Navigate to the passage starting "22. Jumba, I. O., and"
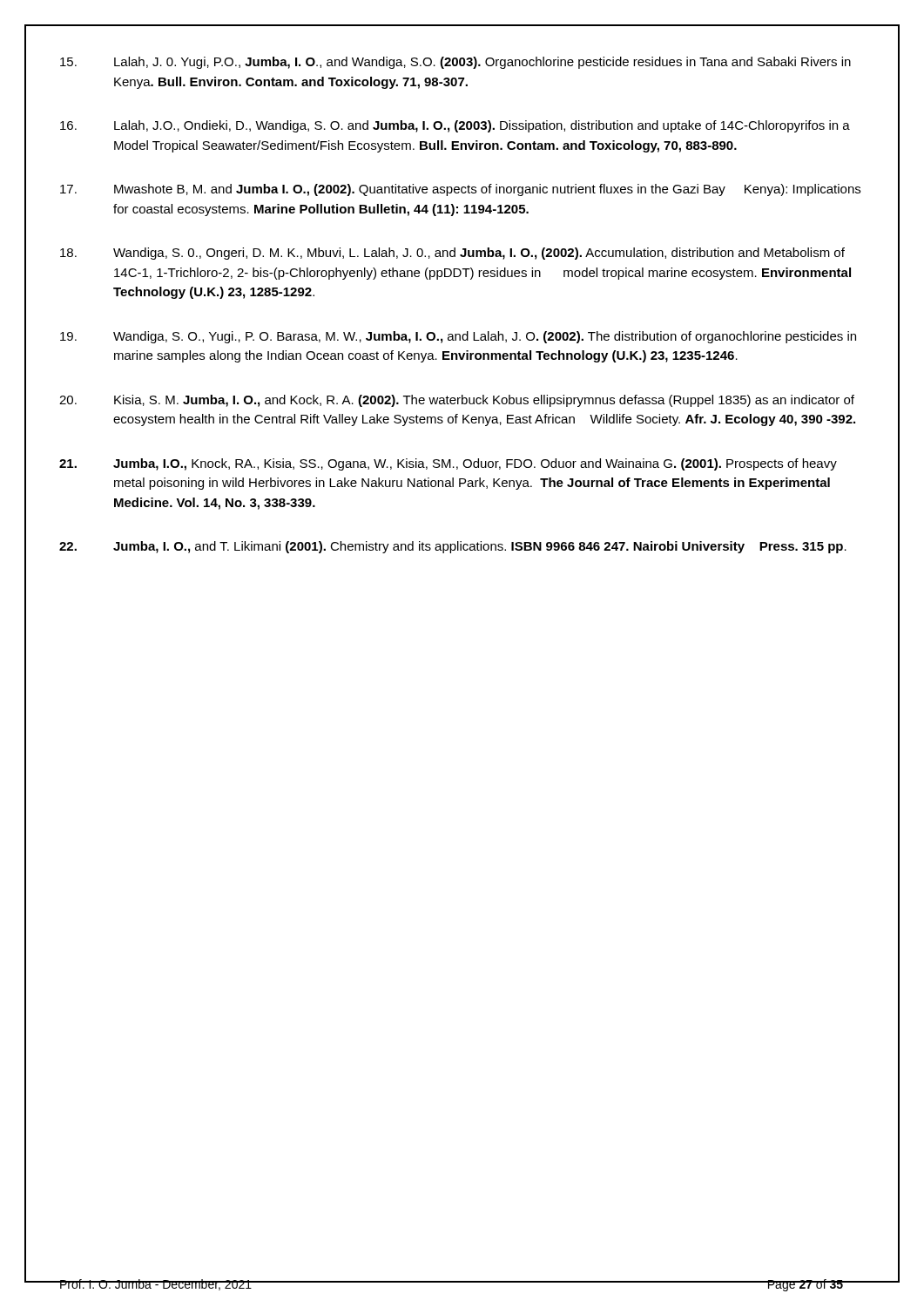Viewport: 924px width, 1307px height. [464, 547]
